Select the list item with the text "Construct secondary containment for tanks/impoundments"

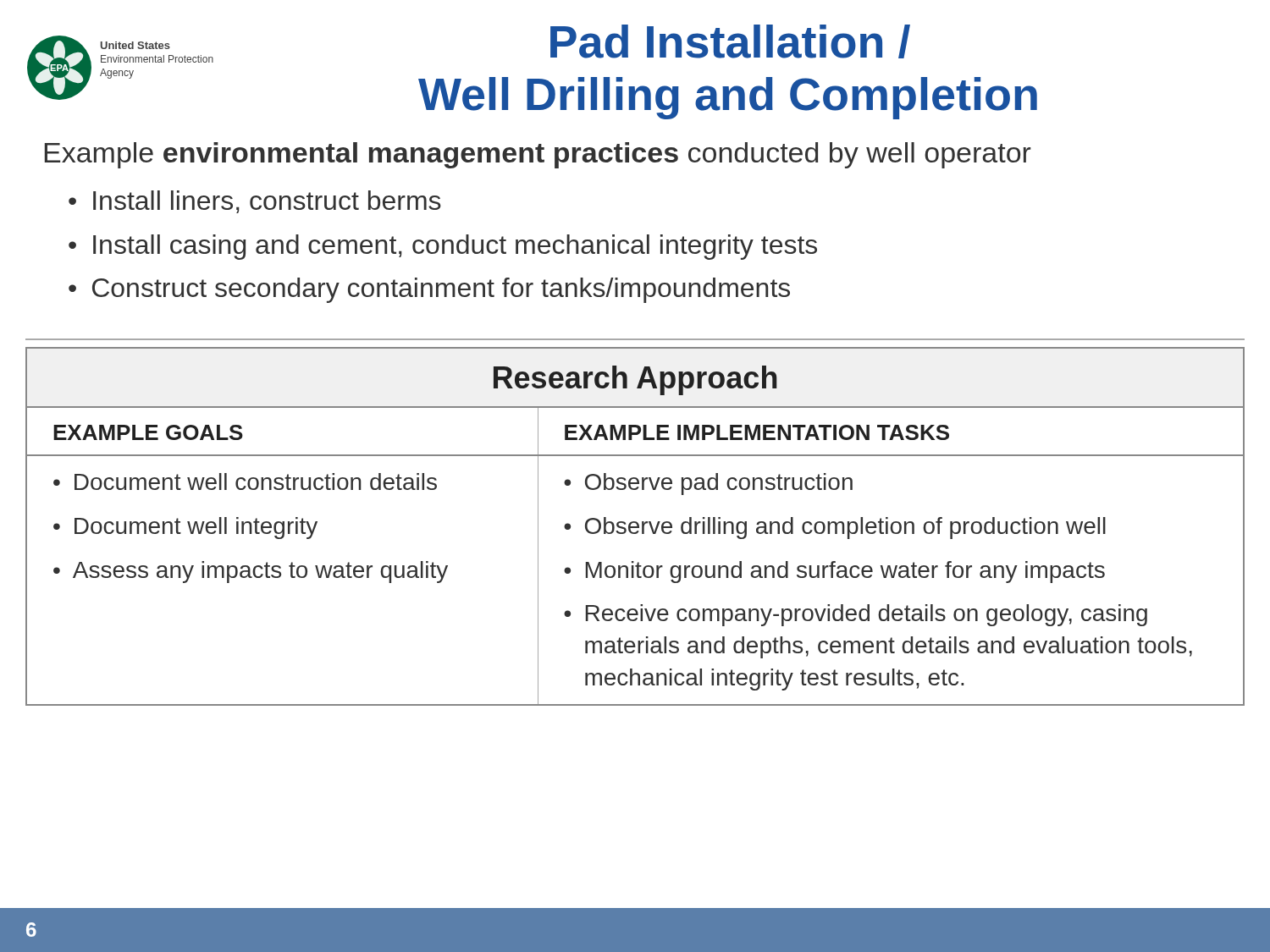441,288
